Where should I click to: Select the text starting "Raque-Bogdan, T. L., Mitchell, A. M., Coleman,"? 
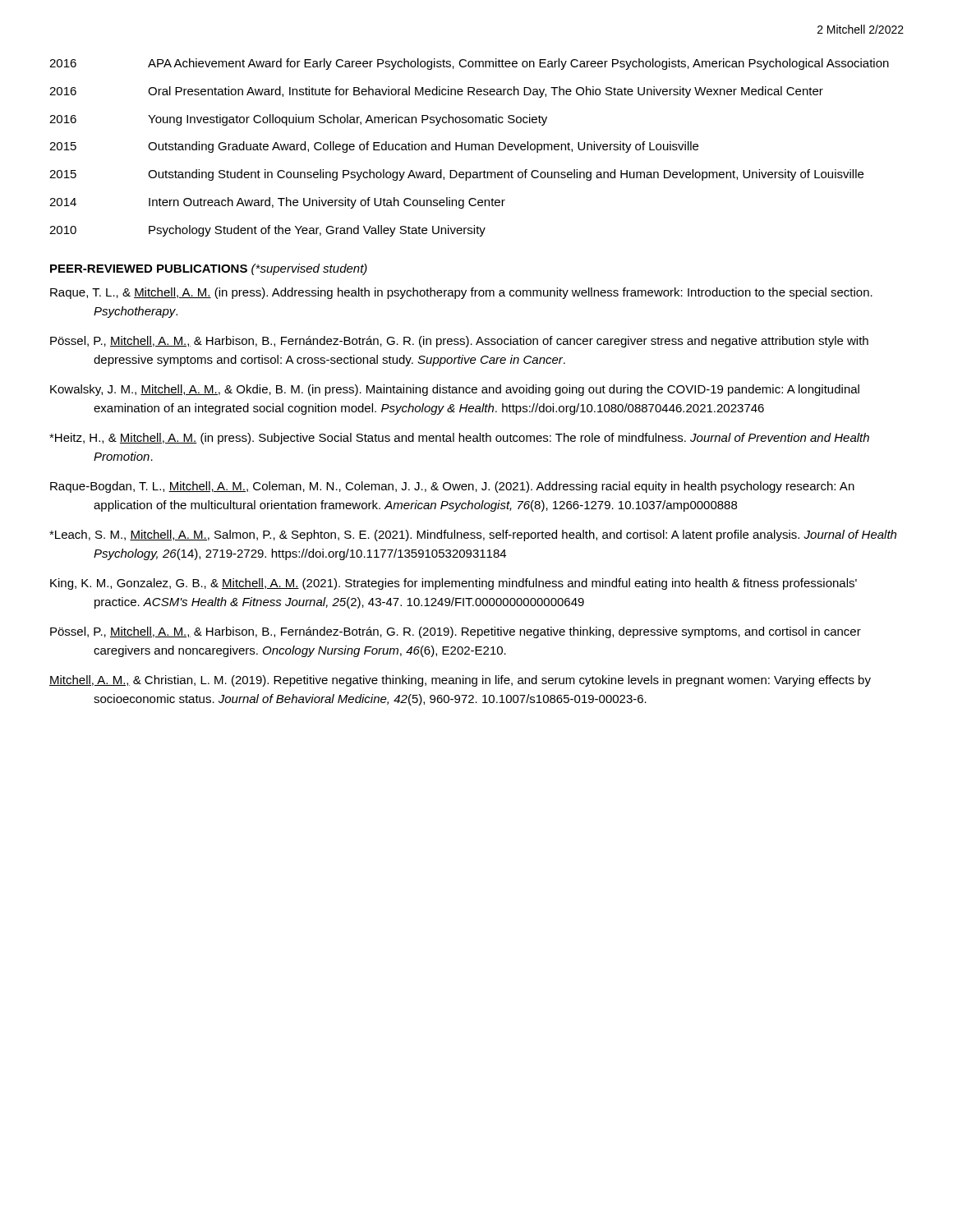tap(452, 495)
